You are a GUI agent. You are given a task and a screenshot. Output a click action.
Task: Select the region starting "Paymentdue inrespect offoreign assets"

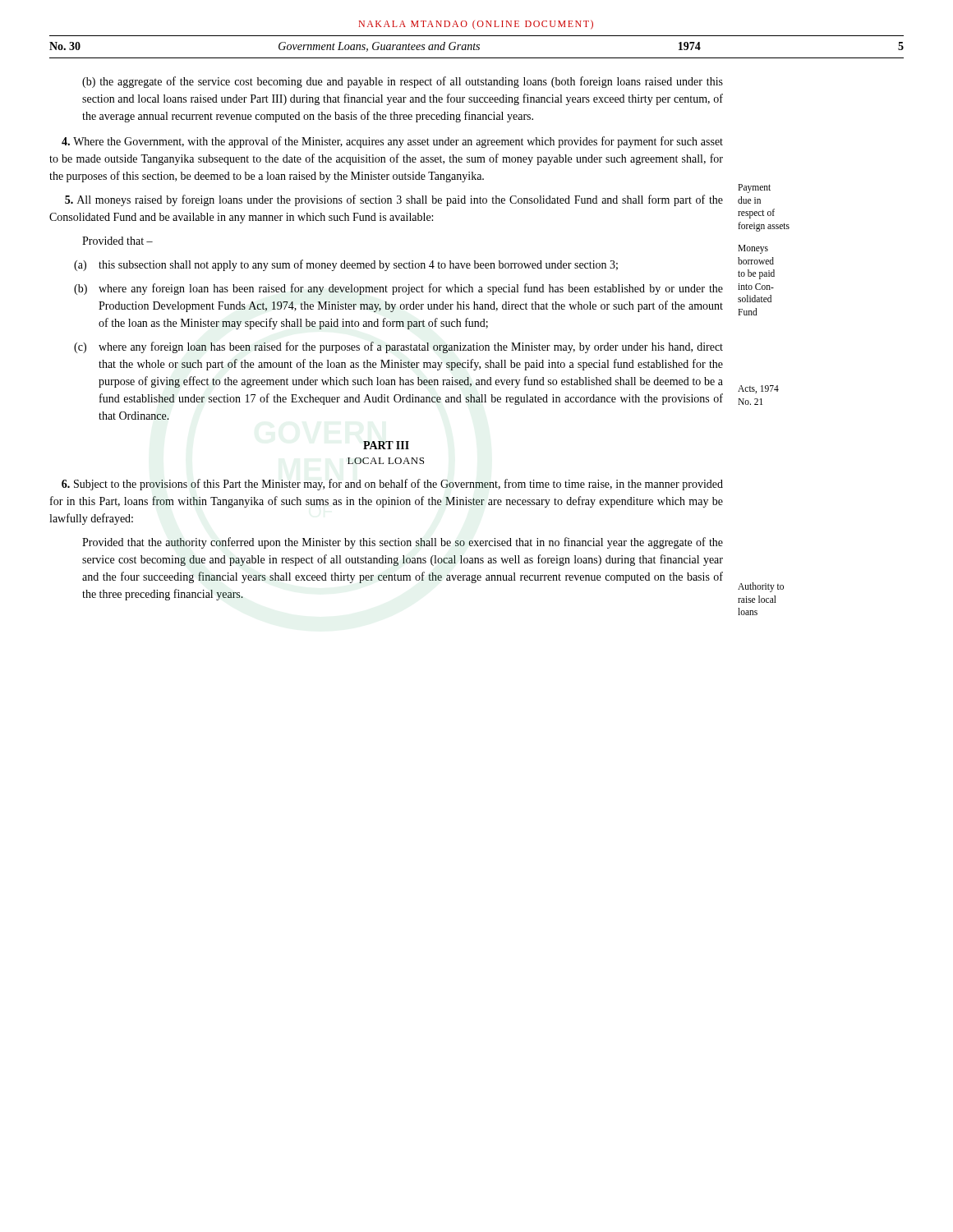(x=764, y=206)
